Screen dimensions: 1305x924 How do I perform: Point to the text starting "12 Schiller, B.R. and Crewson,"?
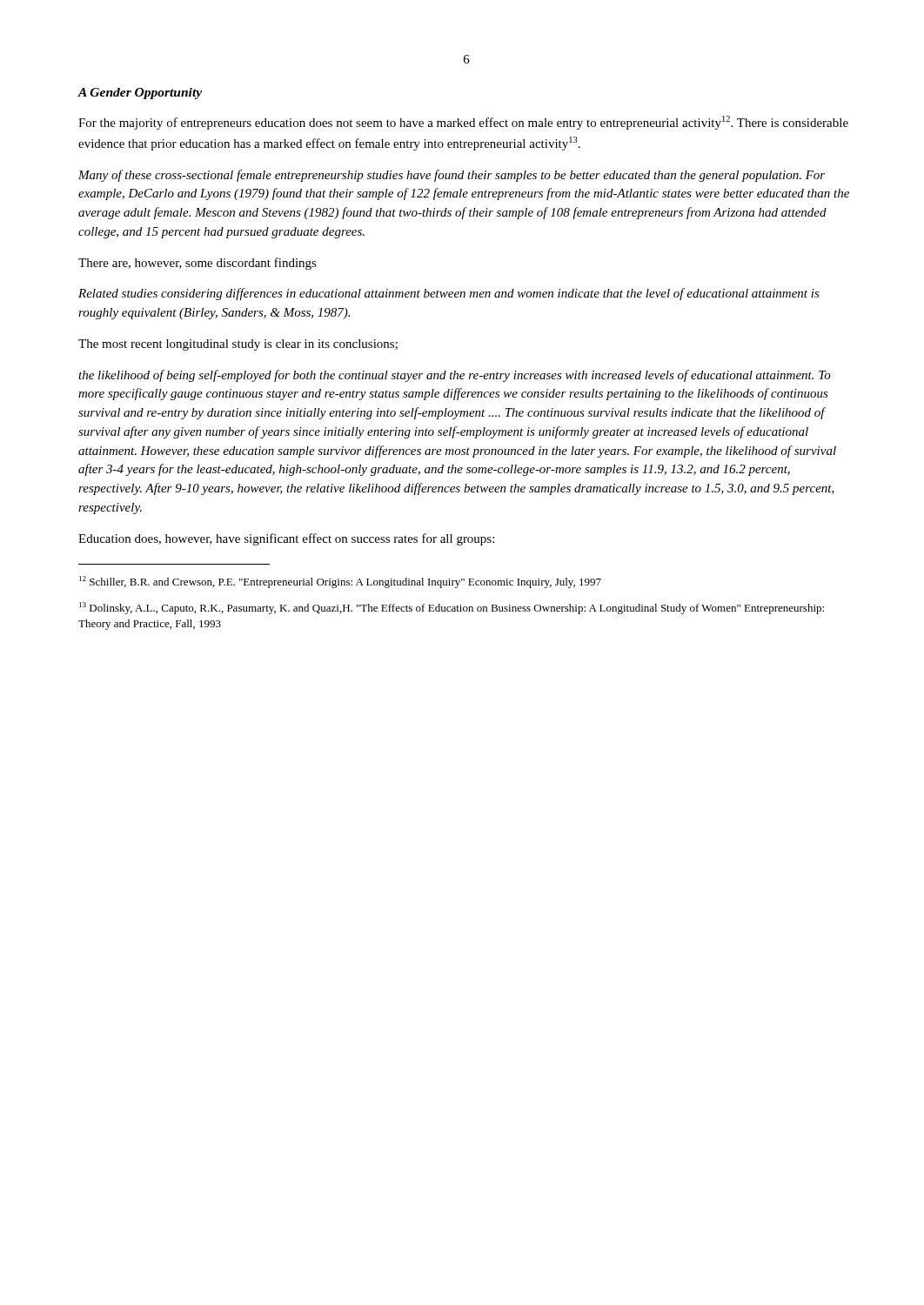pos(340,582)
